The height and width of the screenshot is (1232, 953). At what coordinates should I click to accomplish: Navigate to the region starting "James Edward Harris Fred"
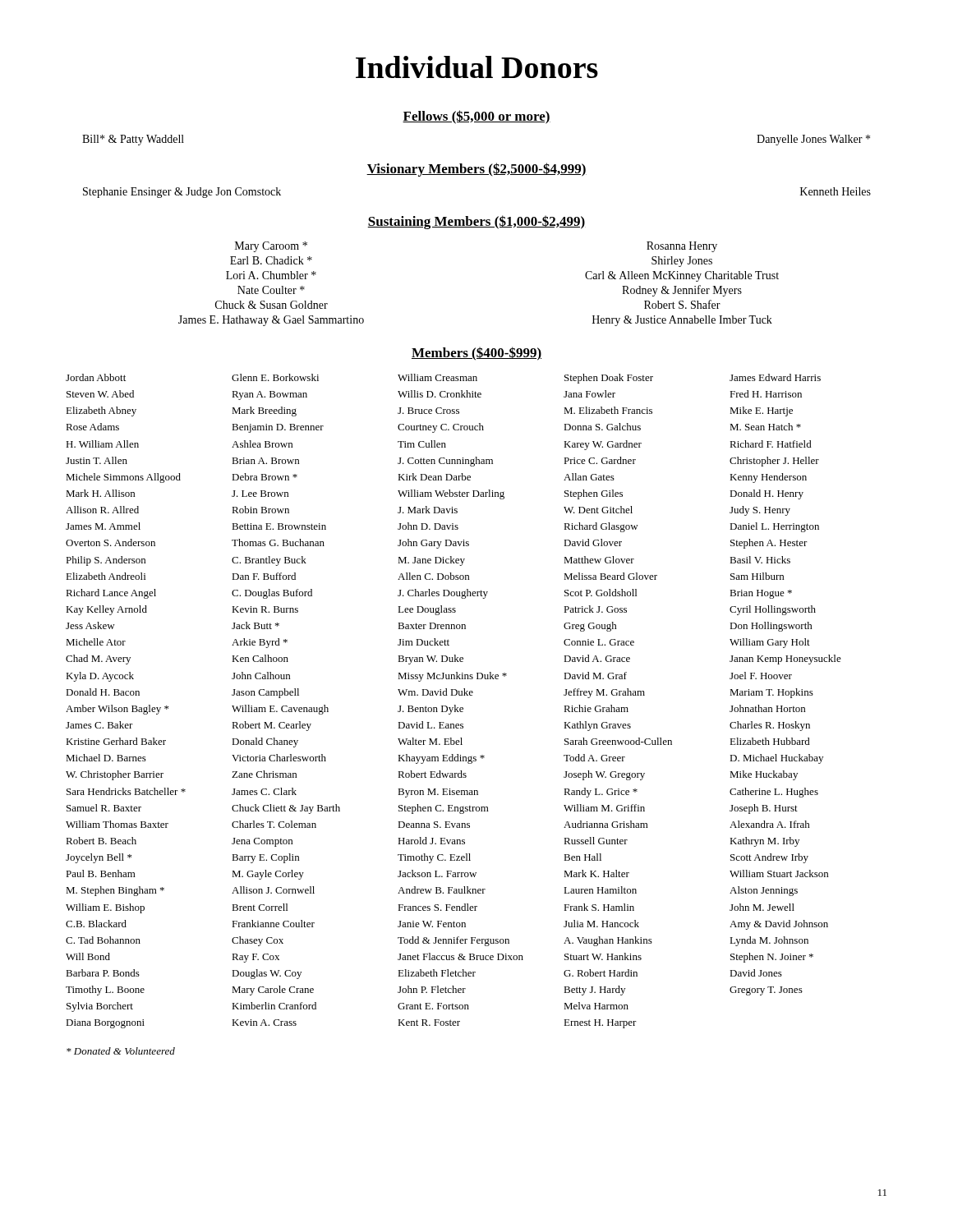pyautogui.click(x=808, y=684)
